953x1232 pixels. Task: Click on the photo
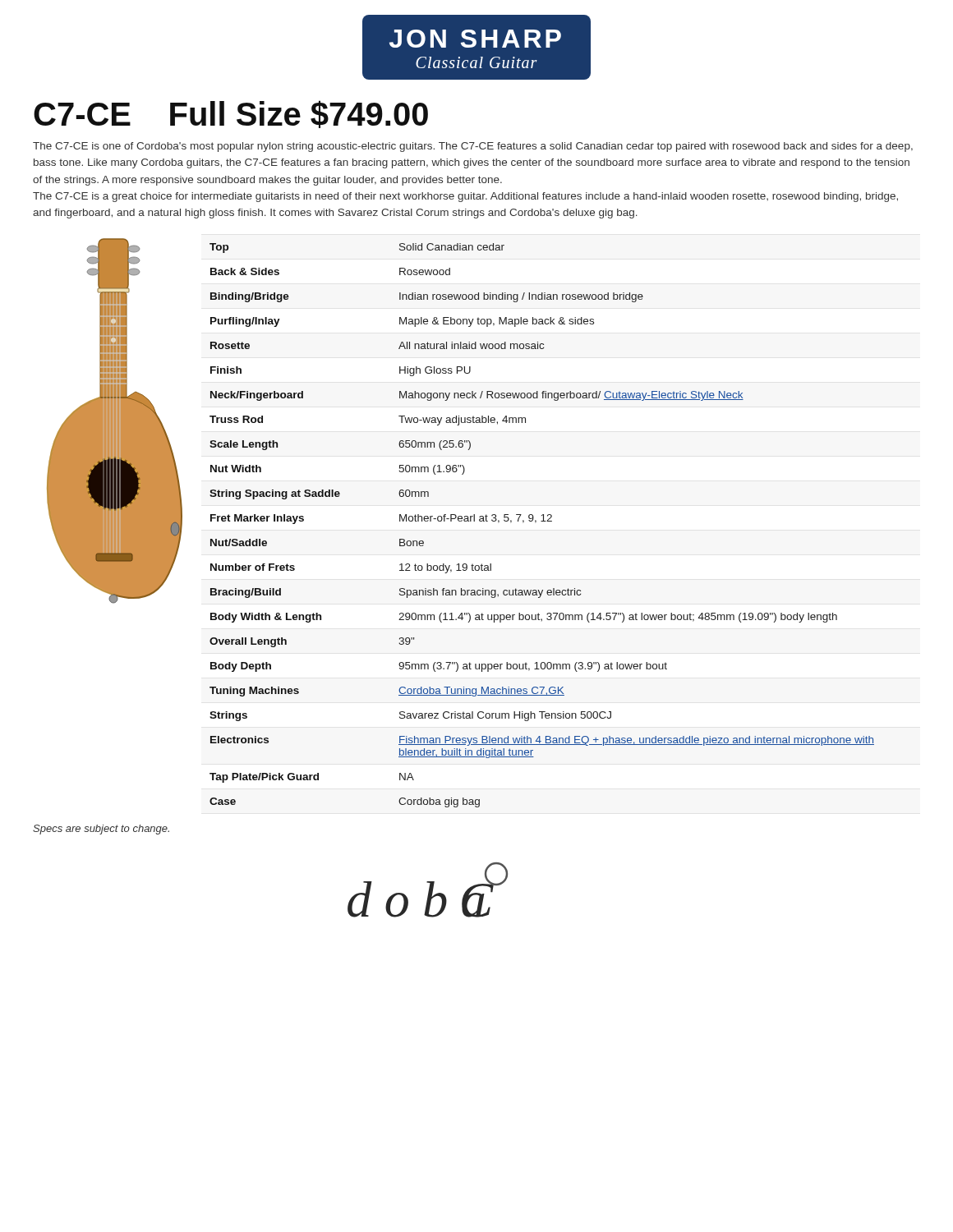tap(113, 433)
